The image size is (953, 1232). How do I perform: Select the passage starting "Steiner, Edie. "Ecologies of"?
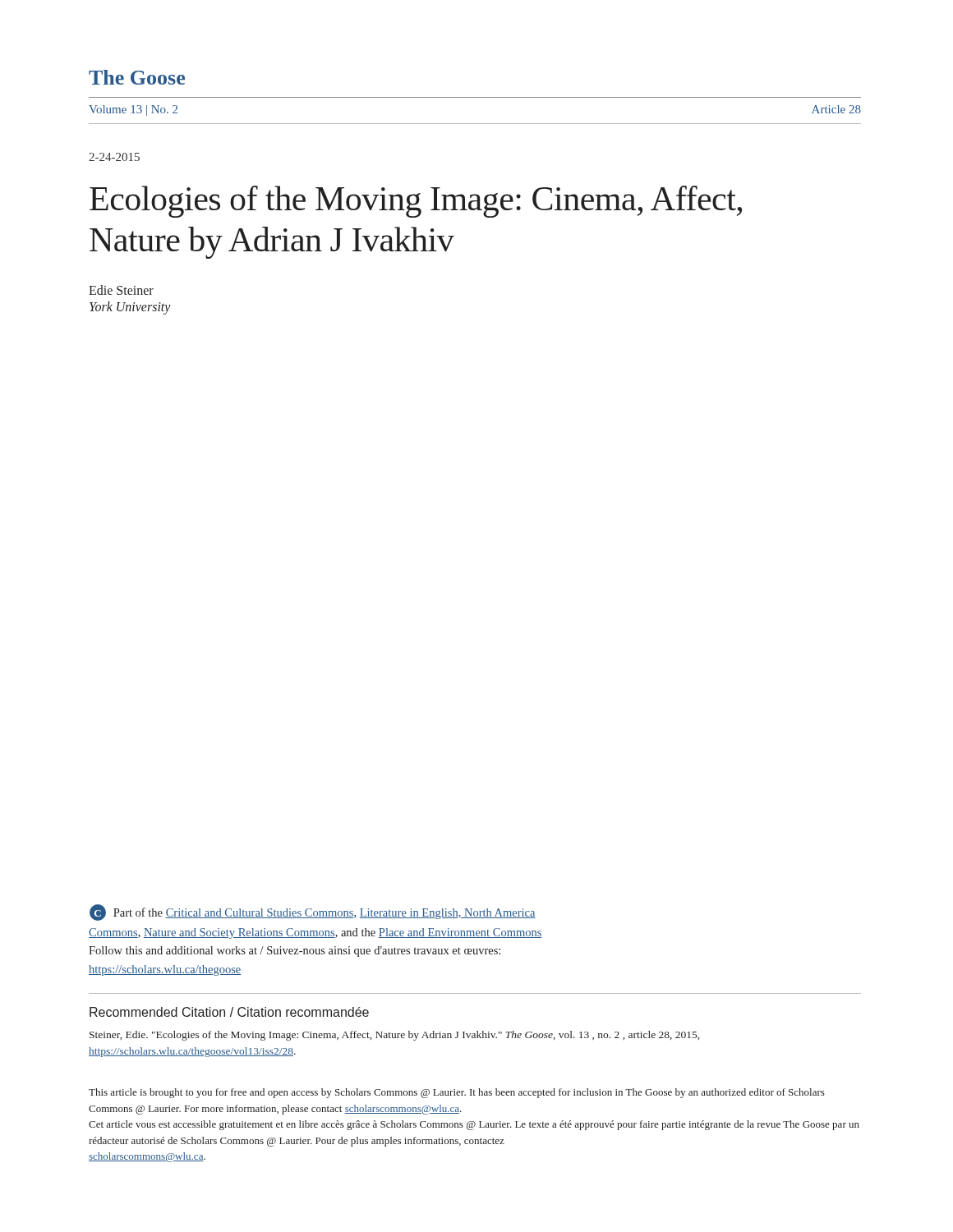394,1043
